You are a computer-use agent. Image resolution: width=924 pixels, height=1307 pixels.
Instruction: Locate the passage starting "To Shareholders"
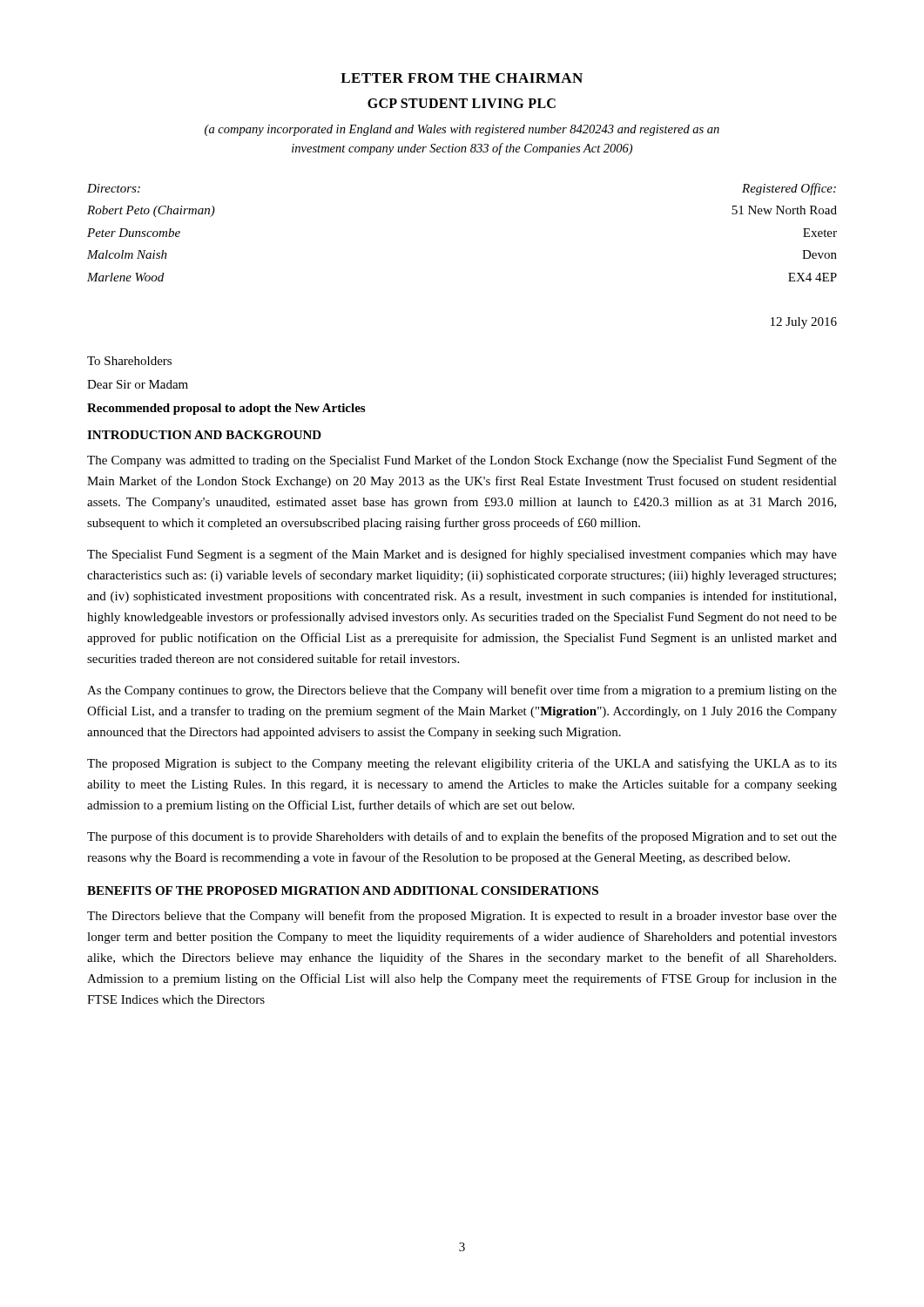click(x=130, y=361)
